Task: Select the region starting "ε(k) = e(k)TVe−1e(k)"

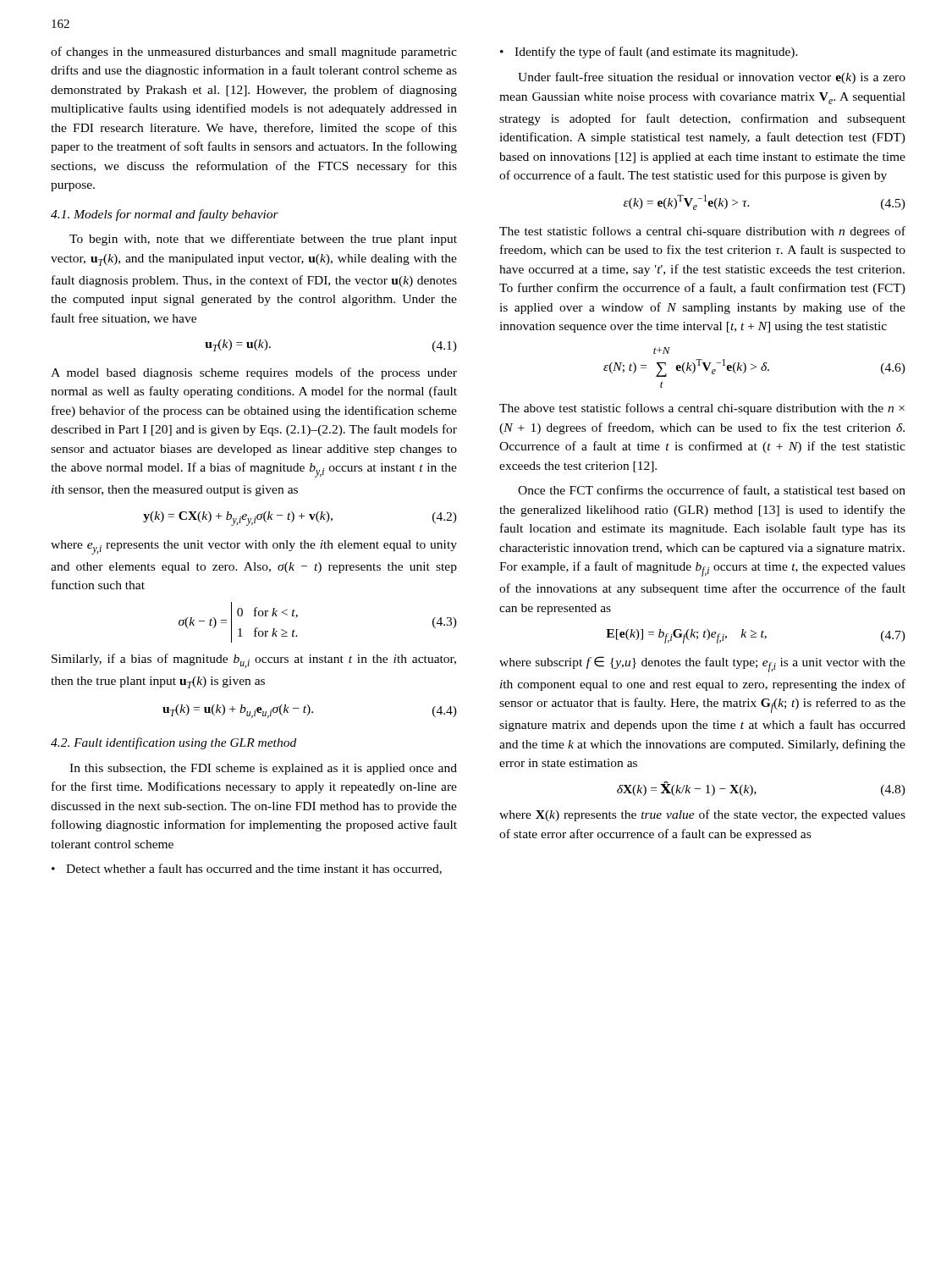Action: pyautogui.click(x=710, y=203)
